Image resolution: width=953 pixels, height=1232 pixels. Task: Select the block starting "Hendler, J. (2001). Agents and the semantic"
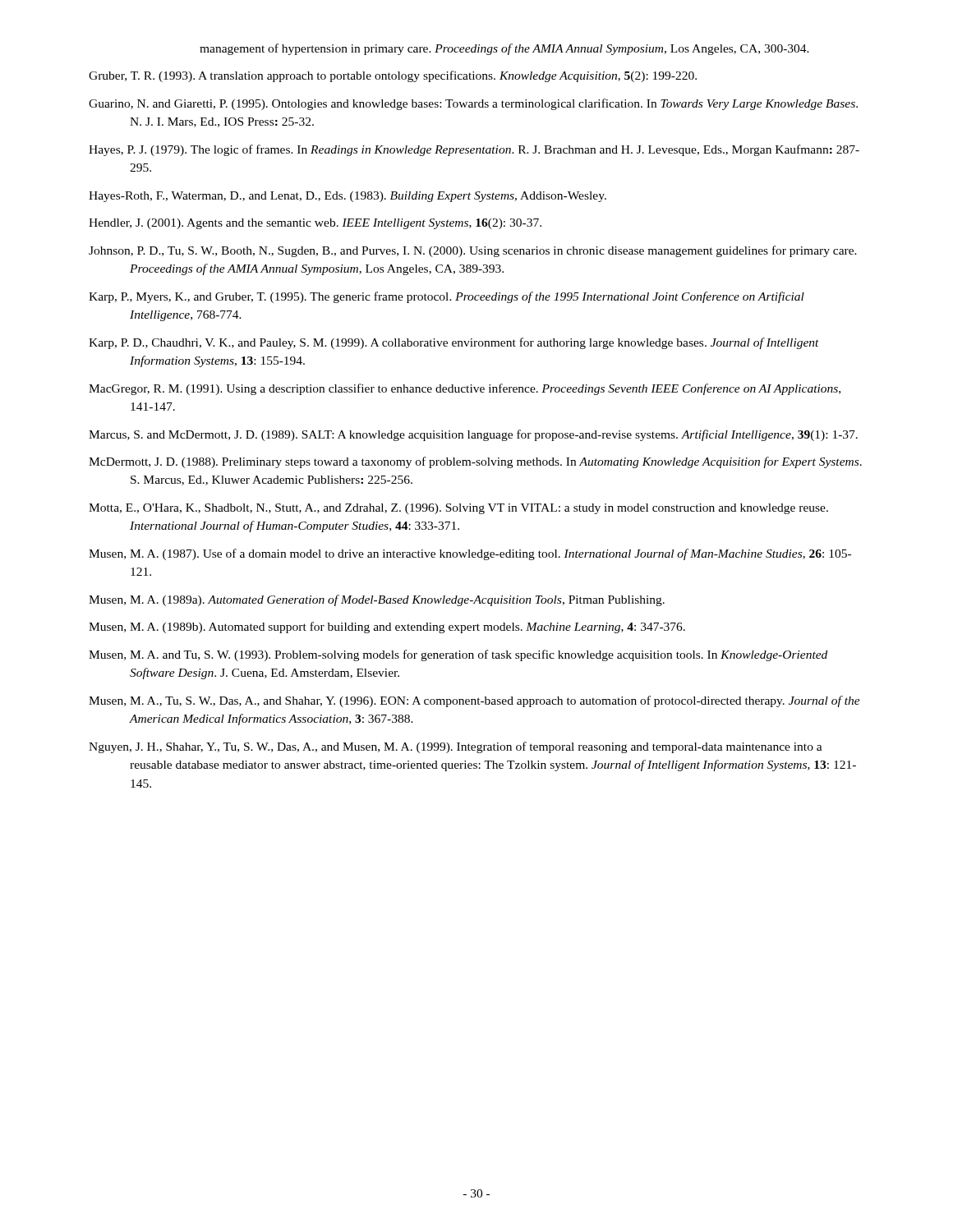tap(315, 222)
